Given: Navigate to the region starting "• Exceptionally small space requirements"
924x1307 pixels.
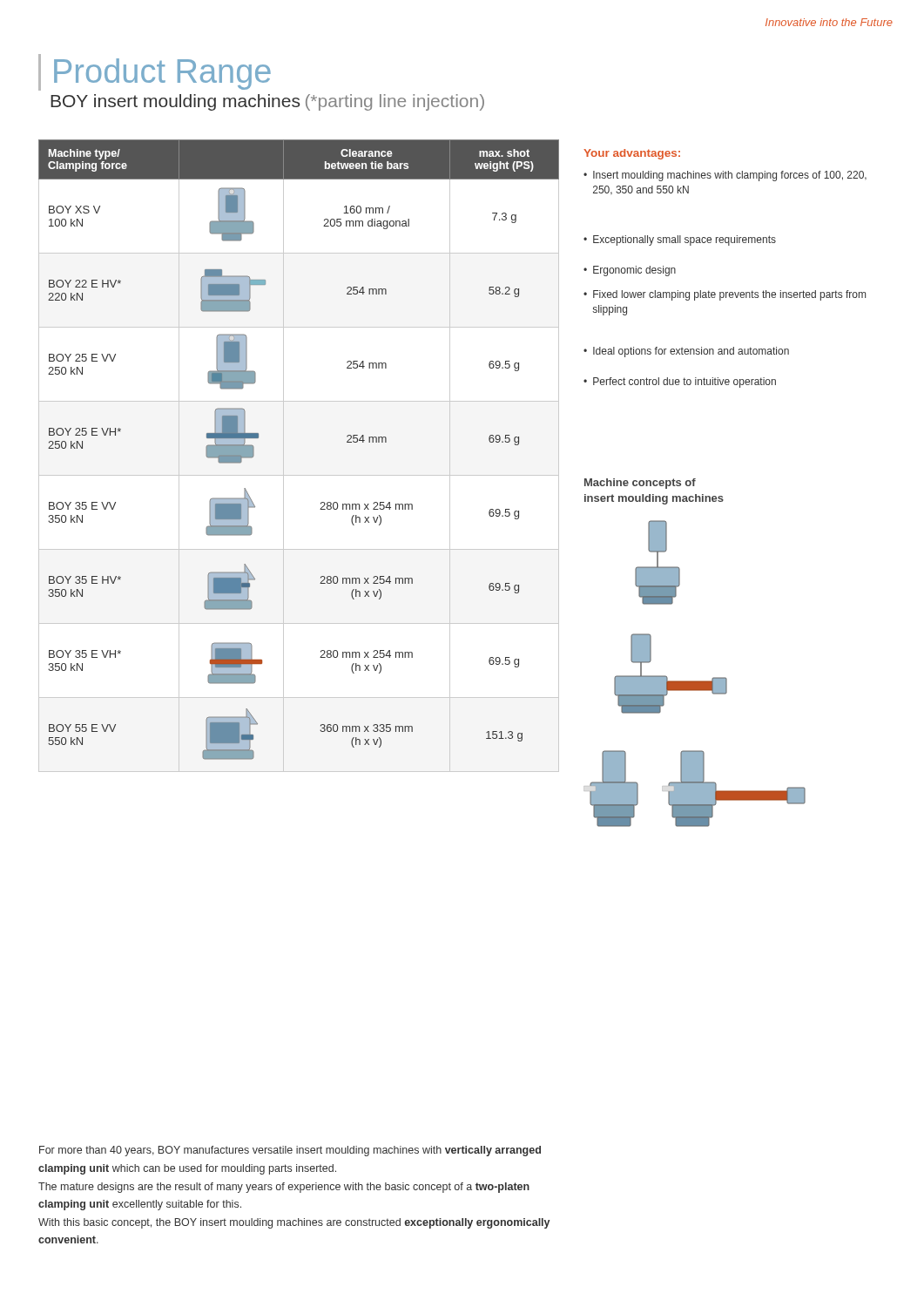Looking at the screenshot, I should click(680, 240).
